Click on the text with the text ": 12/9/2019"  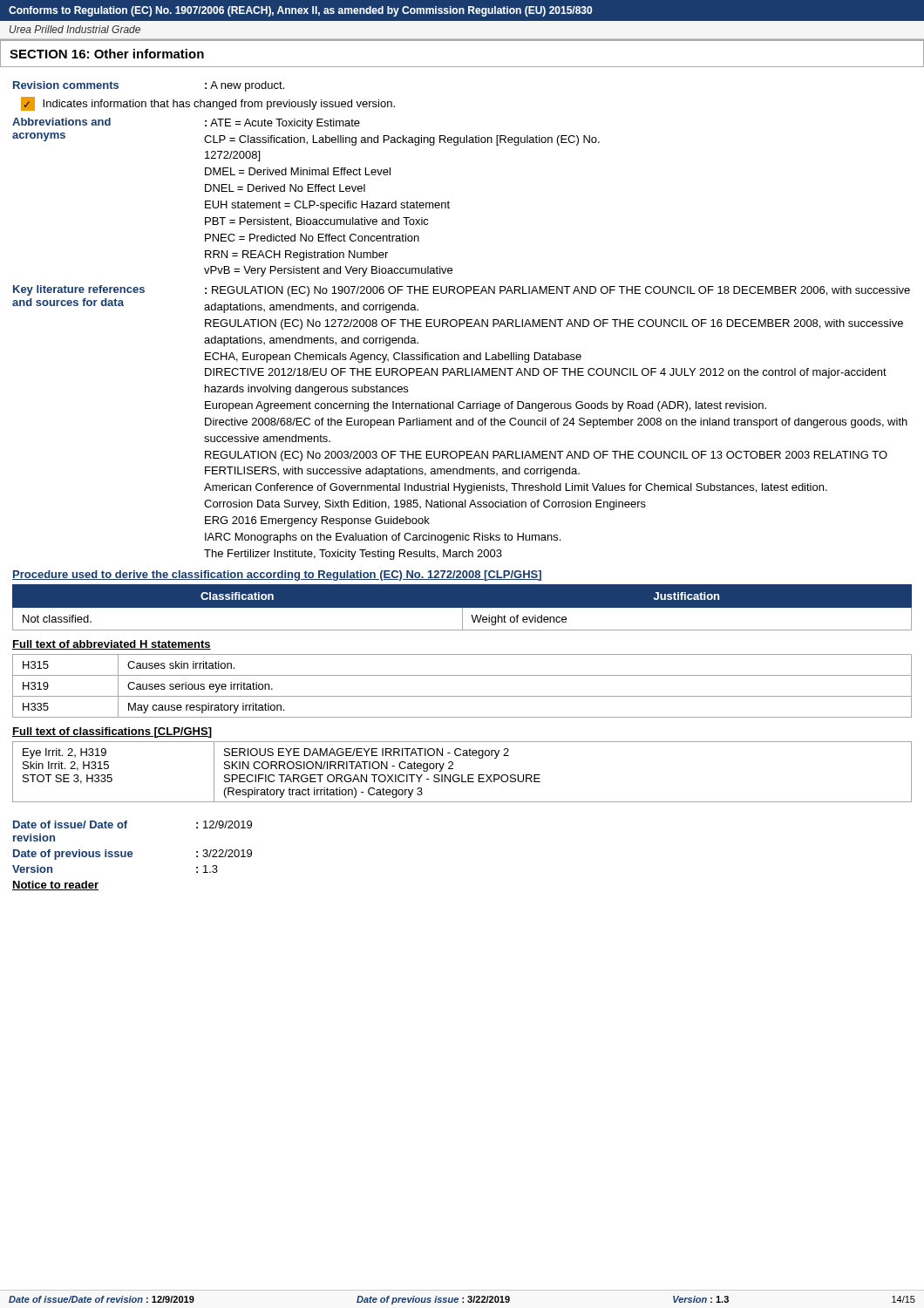[x=224, y=824]
